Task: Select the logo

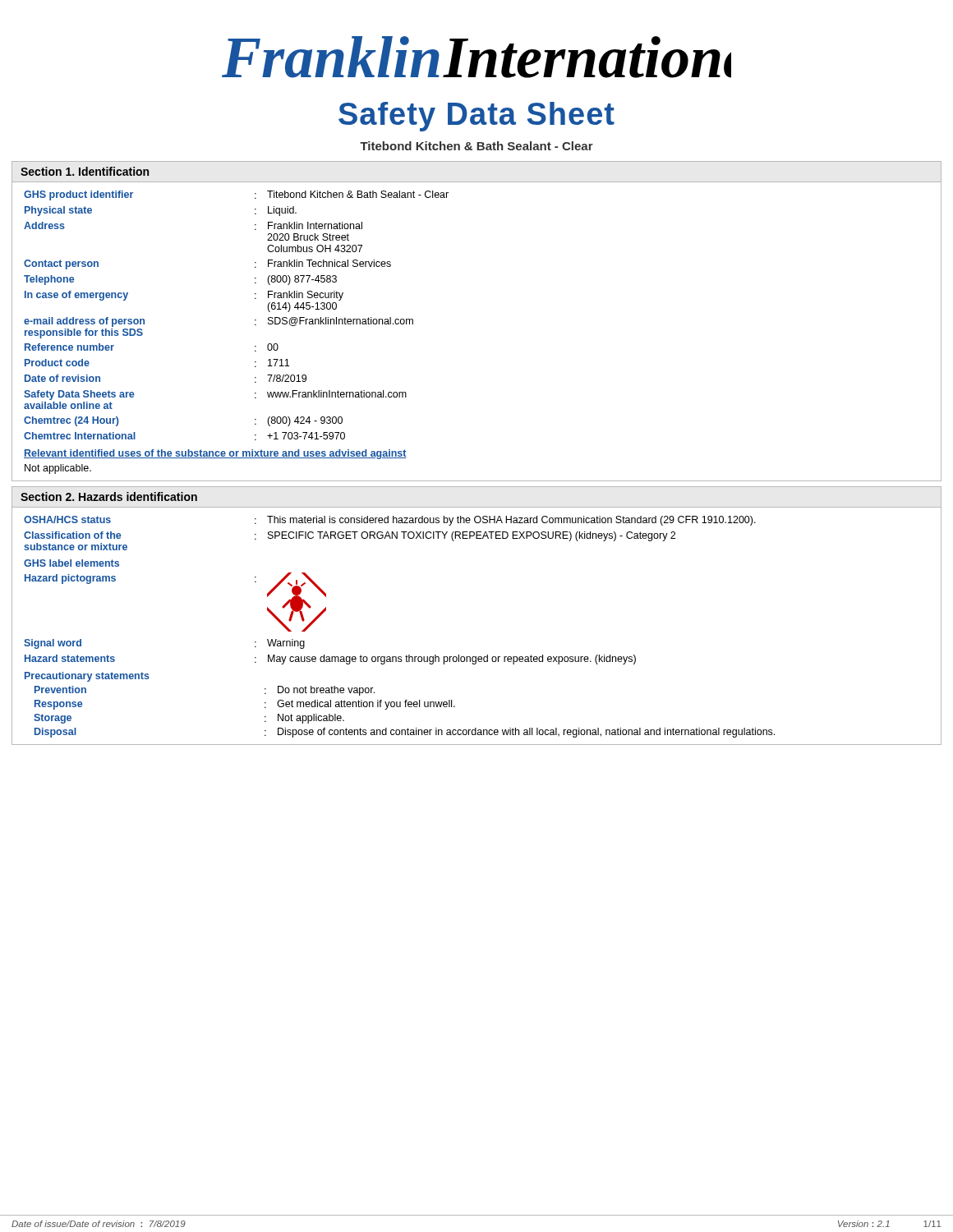Action: point(476,46)
